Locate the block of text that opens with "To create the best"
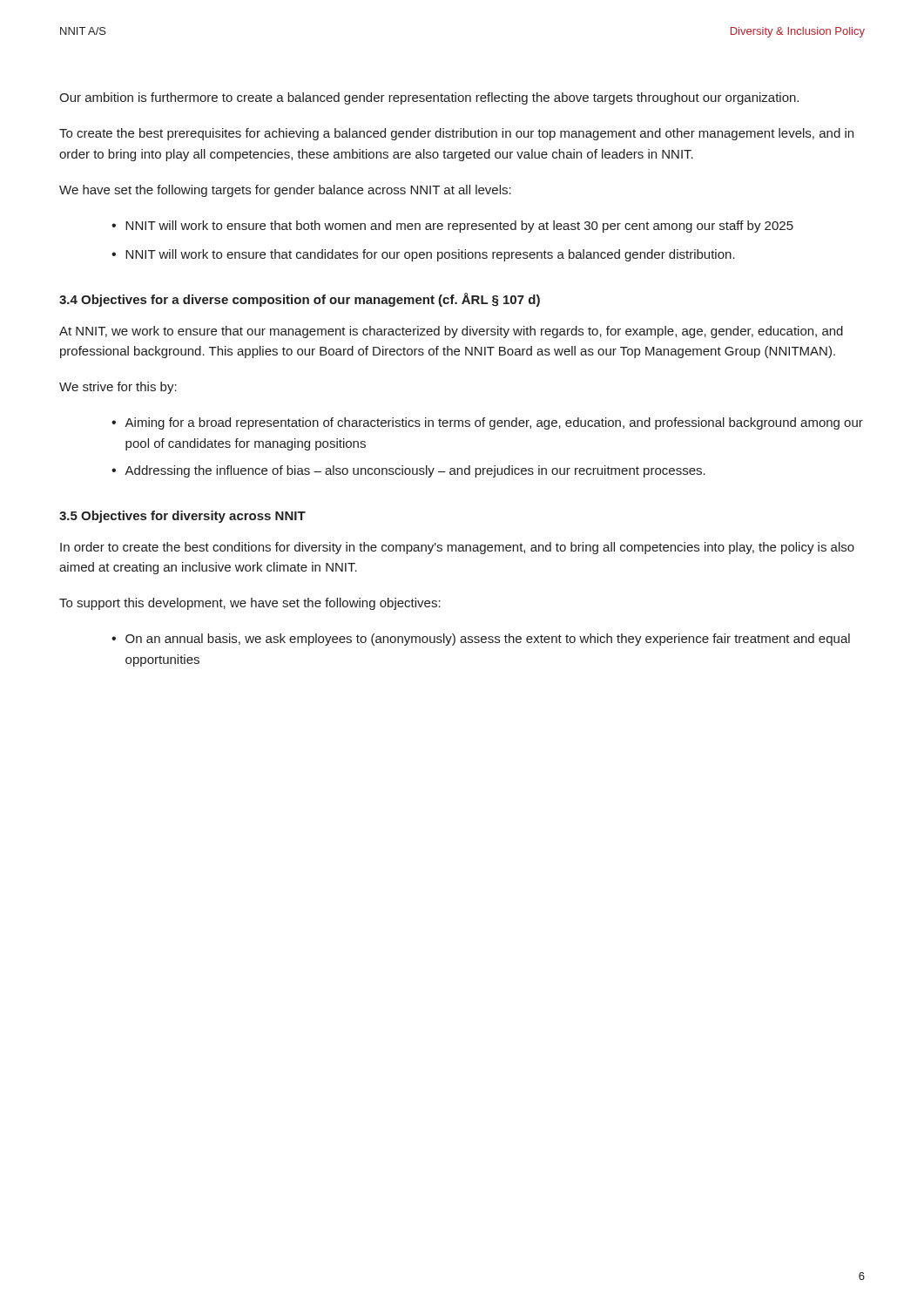The height and width of the screenshot is (1307, 924). (457, 143)
